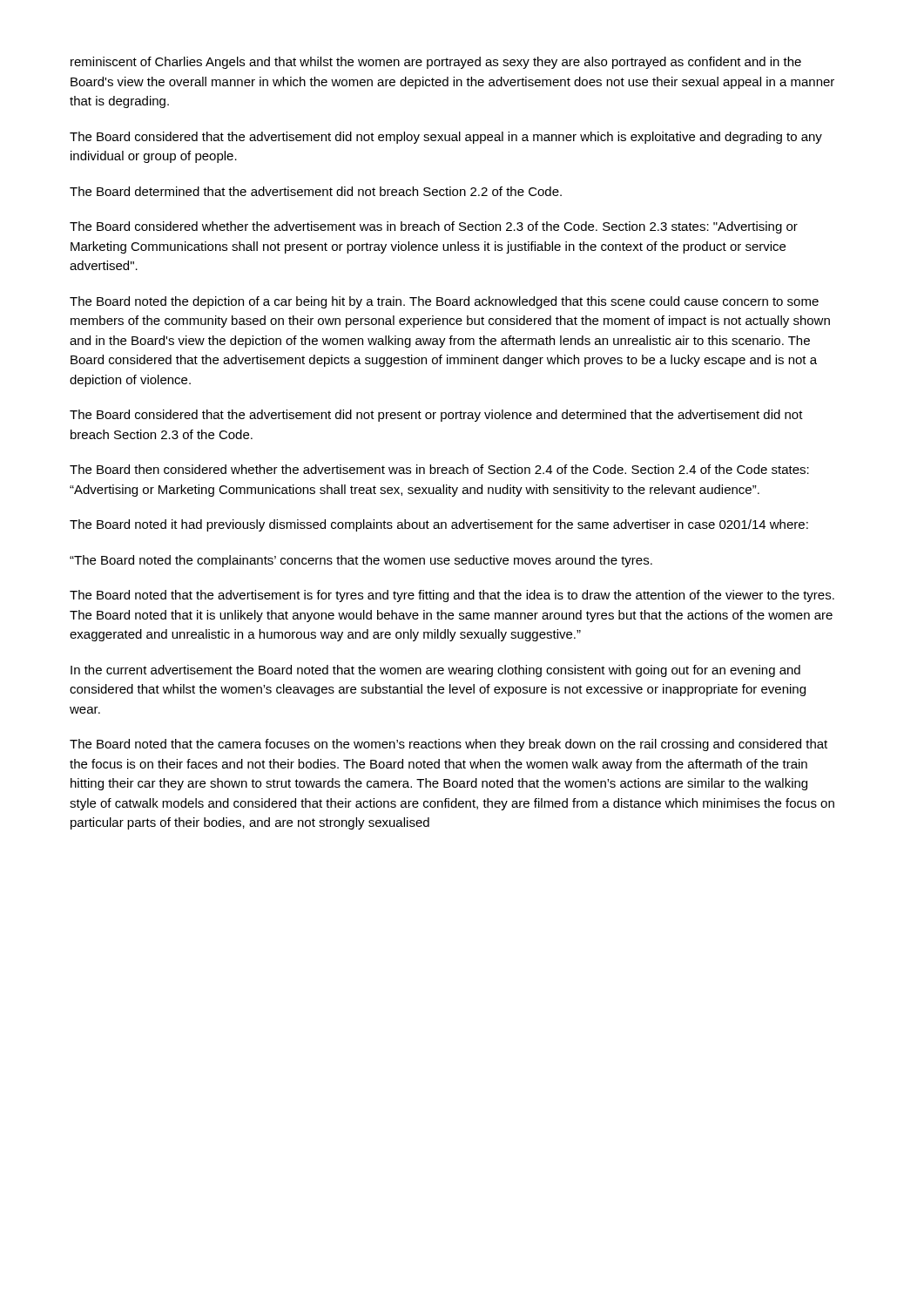The width and height of the screenshot is (924, 1307).
Task: Select the element starting "The Board noted the depiction"
Action: tap(450, 340)
